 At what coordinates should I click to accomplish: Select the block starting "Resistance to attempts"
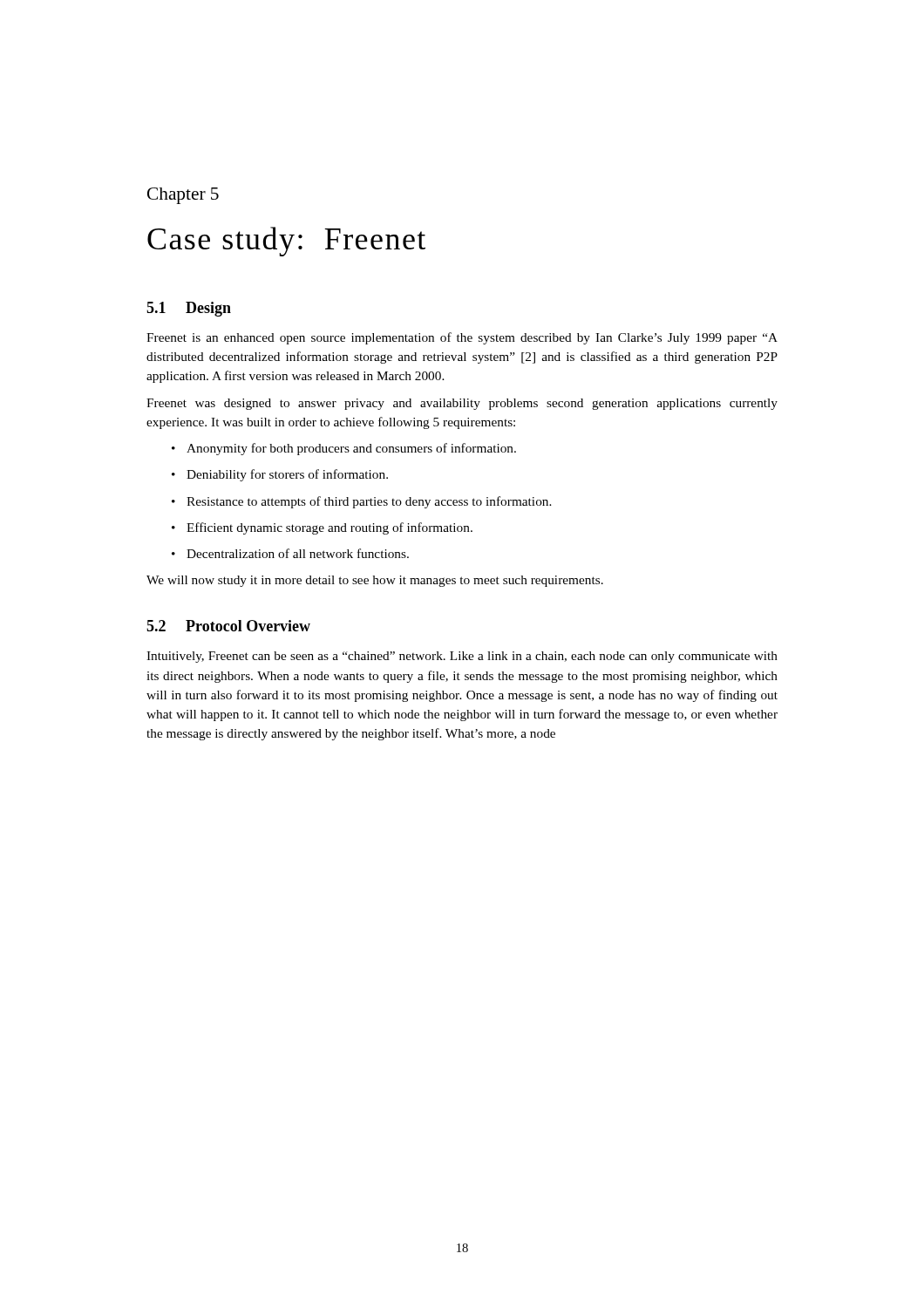pyautogui.click(x=474, y=501)
